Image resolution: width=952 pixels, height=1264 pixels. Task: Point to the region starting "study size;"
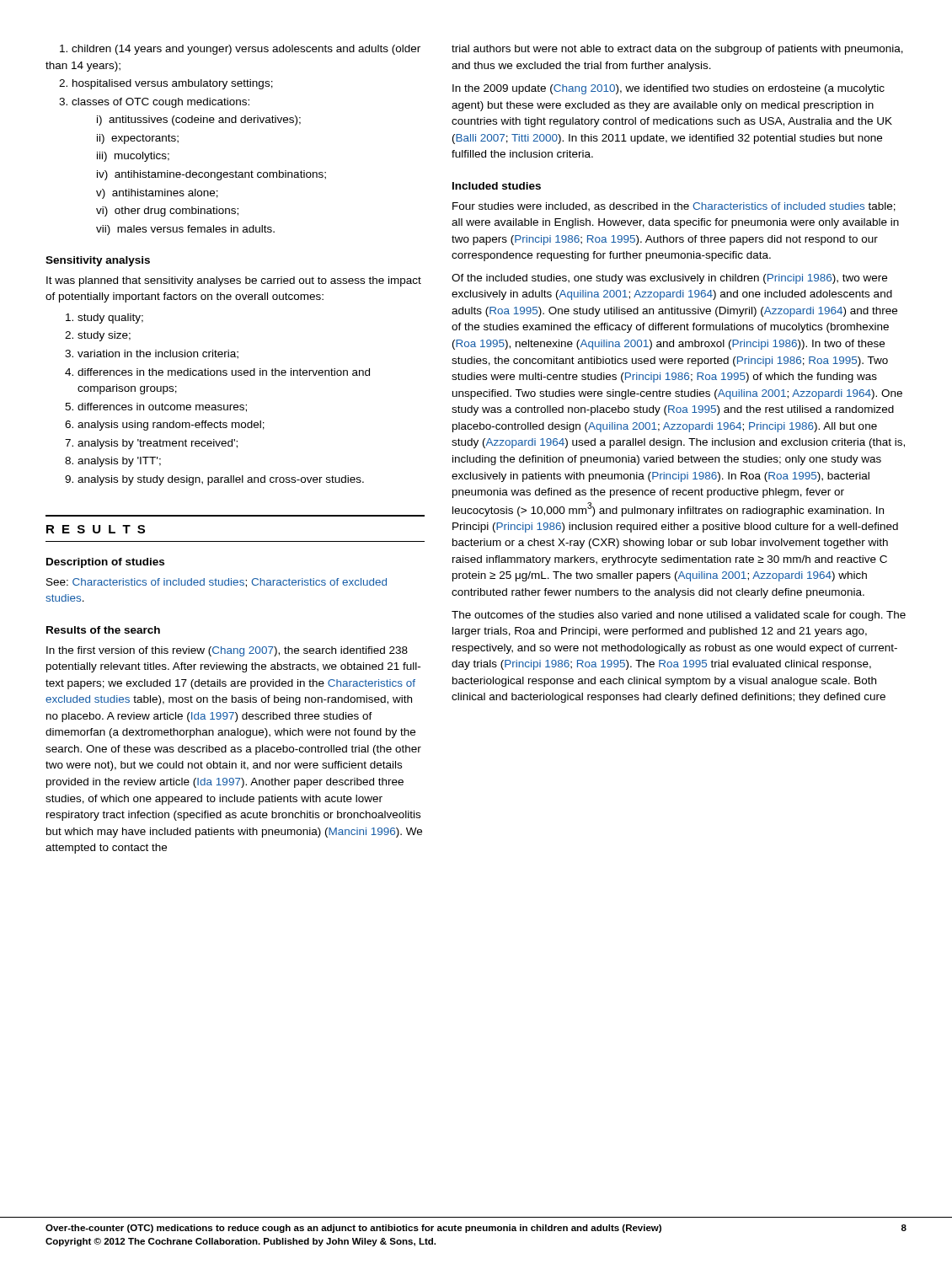click(x=104, y=335)
